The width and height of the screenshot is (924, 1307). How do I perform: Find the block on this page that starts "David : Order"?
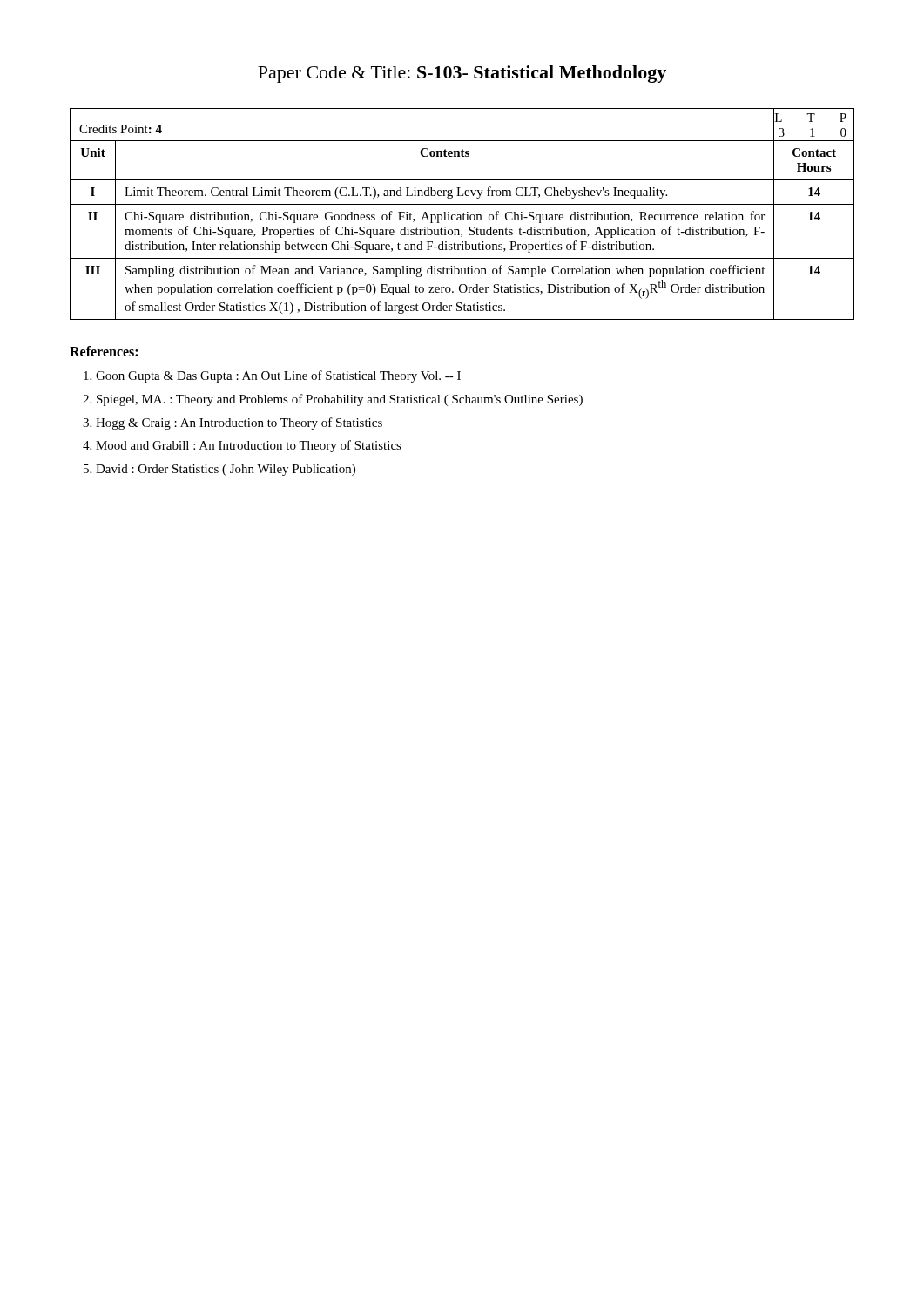point(226,469)
